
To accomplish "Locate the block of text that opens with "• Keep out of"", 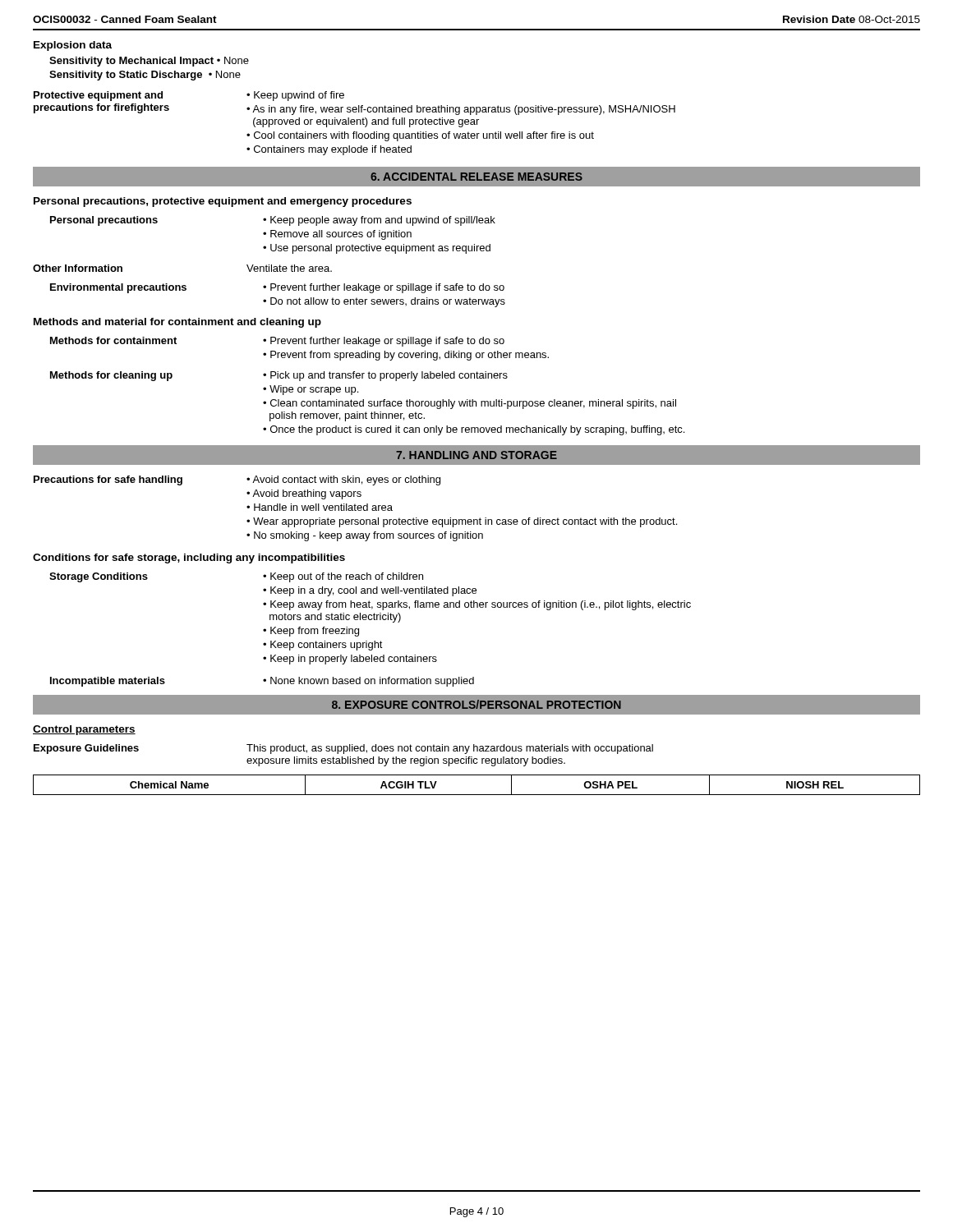I will [x=592, y=617].
